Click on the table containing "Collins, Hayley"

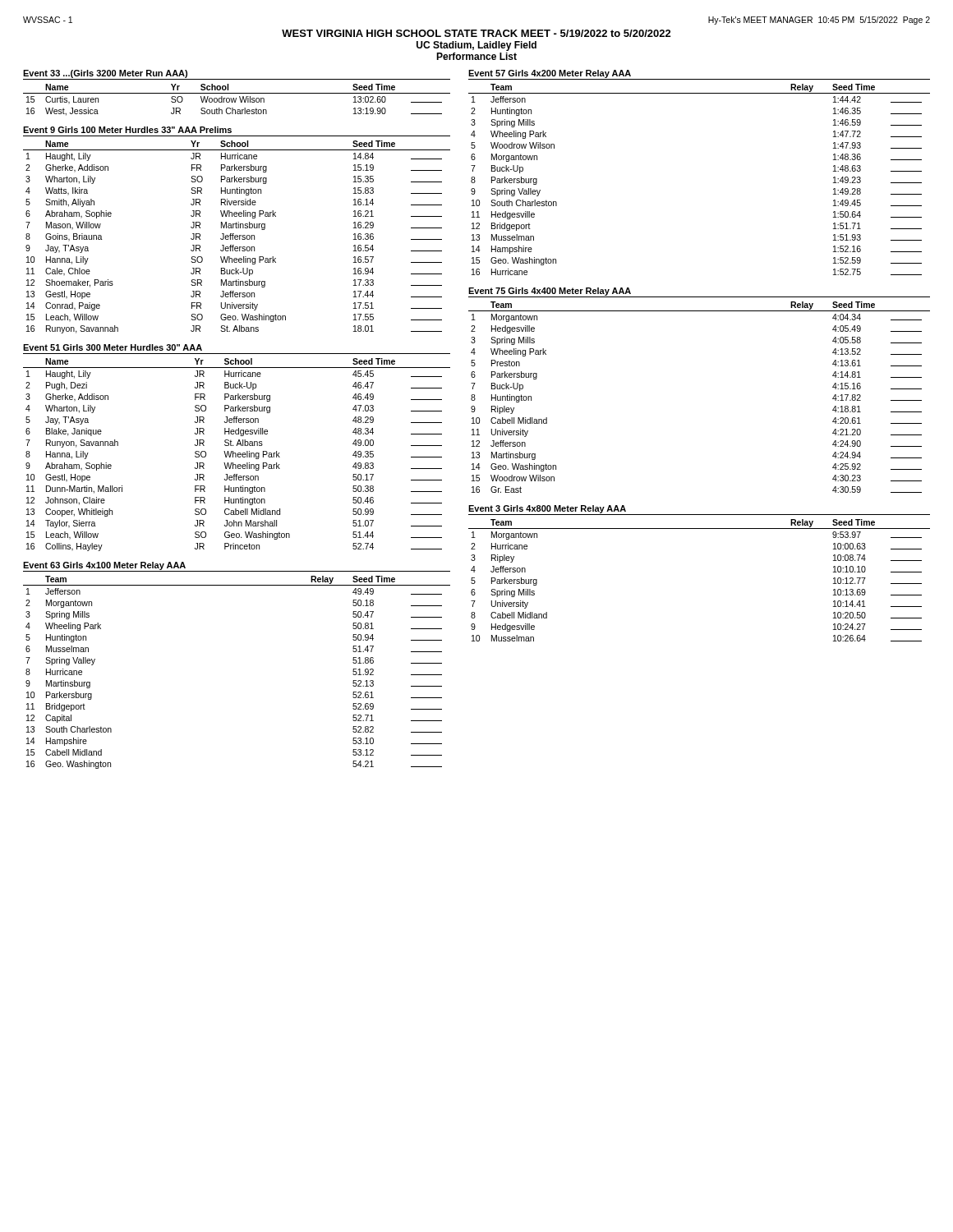tap(237, 454)
